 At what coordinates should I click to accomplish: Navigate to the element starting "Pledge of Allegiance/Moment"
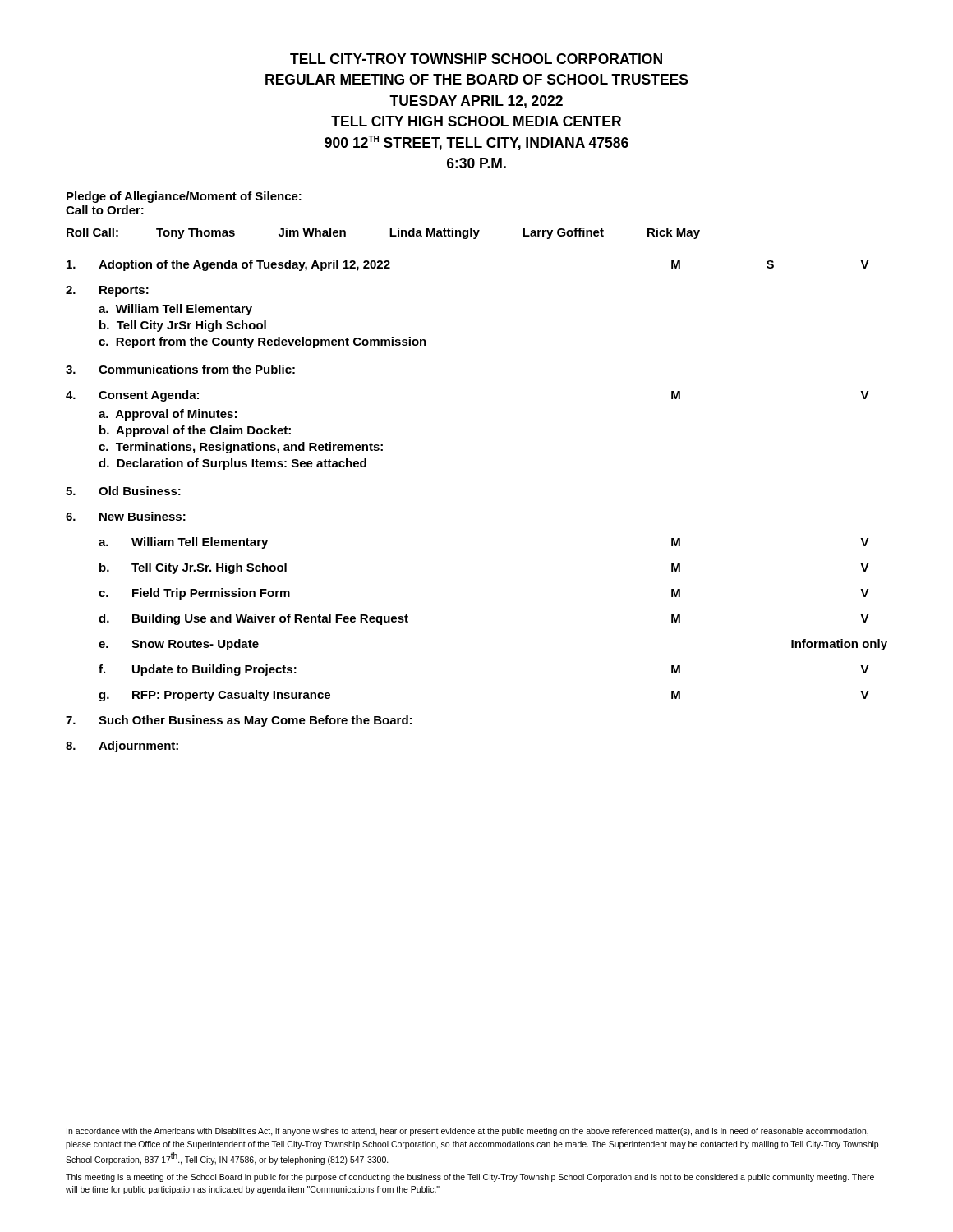pos(184,197)
